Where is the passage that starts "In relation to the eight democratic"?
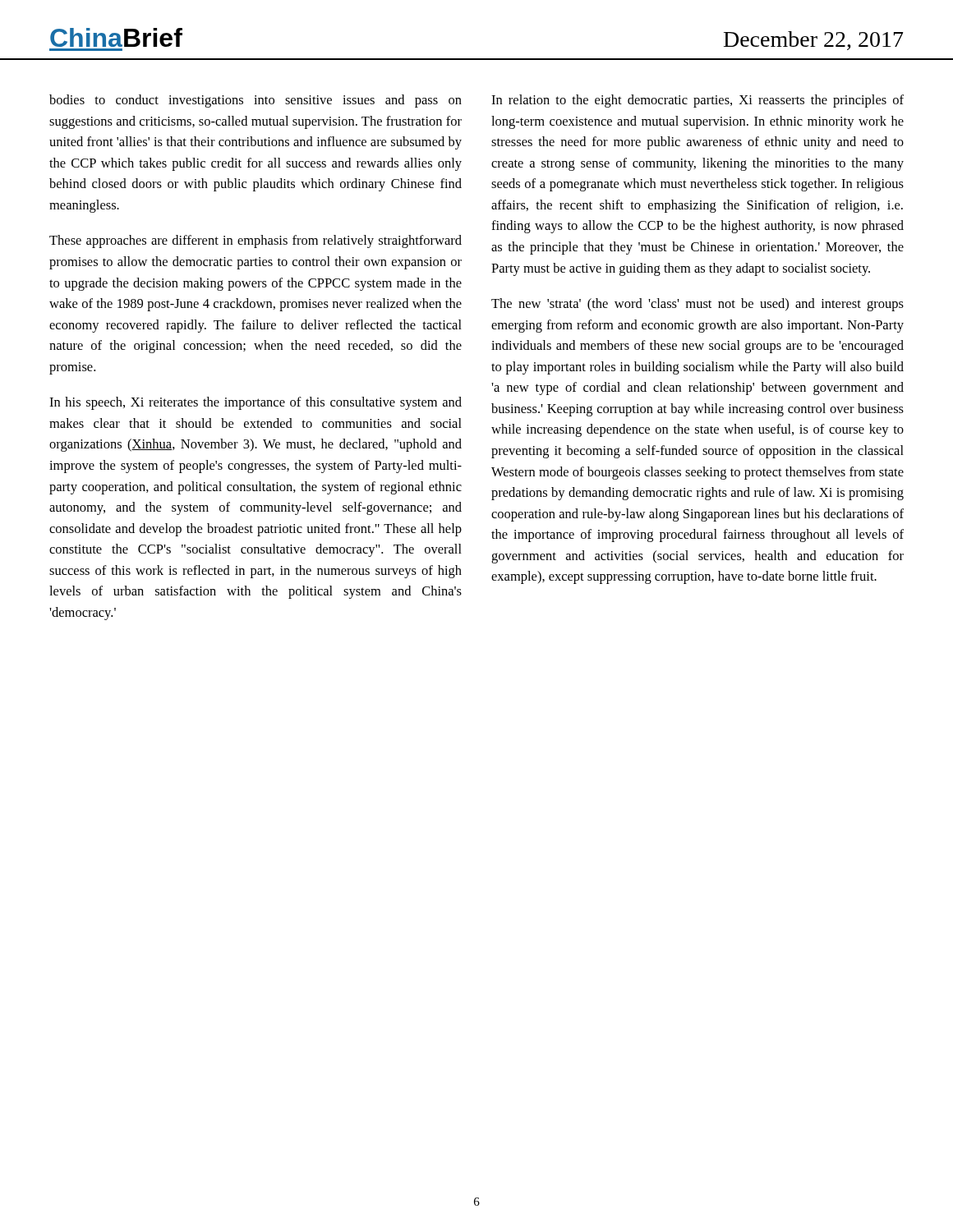The width and height of the screenshot is (953, 1232). 698,338
